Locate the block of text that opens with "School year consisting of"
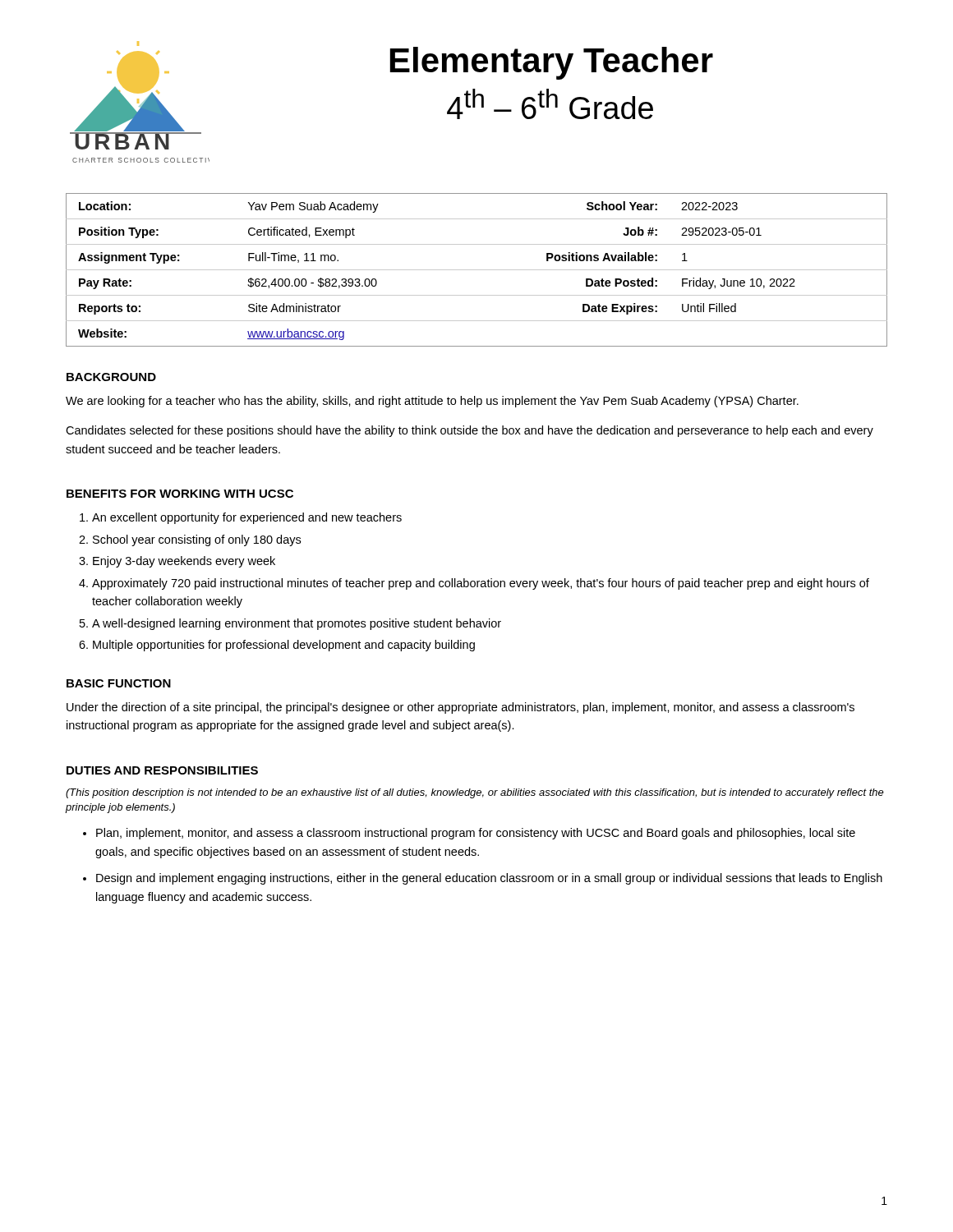Viewport: 953px width, 1232px height. 197,539
